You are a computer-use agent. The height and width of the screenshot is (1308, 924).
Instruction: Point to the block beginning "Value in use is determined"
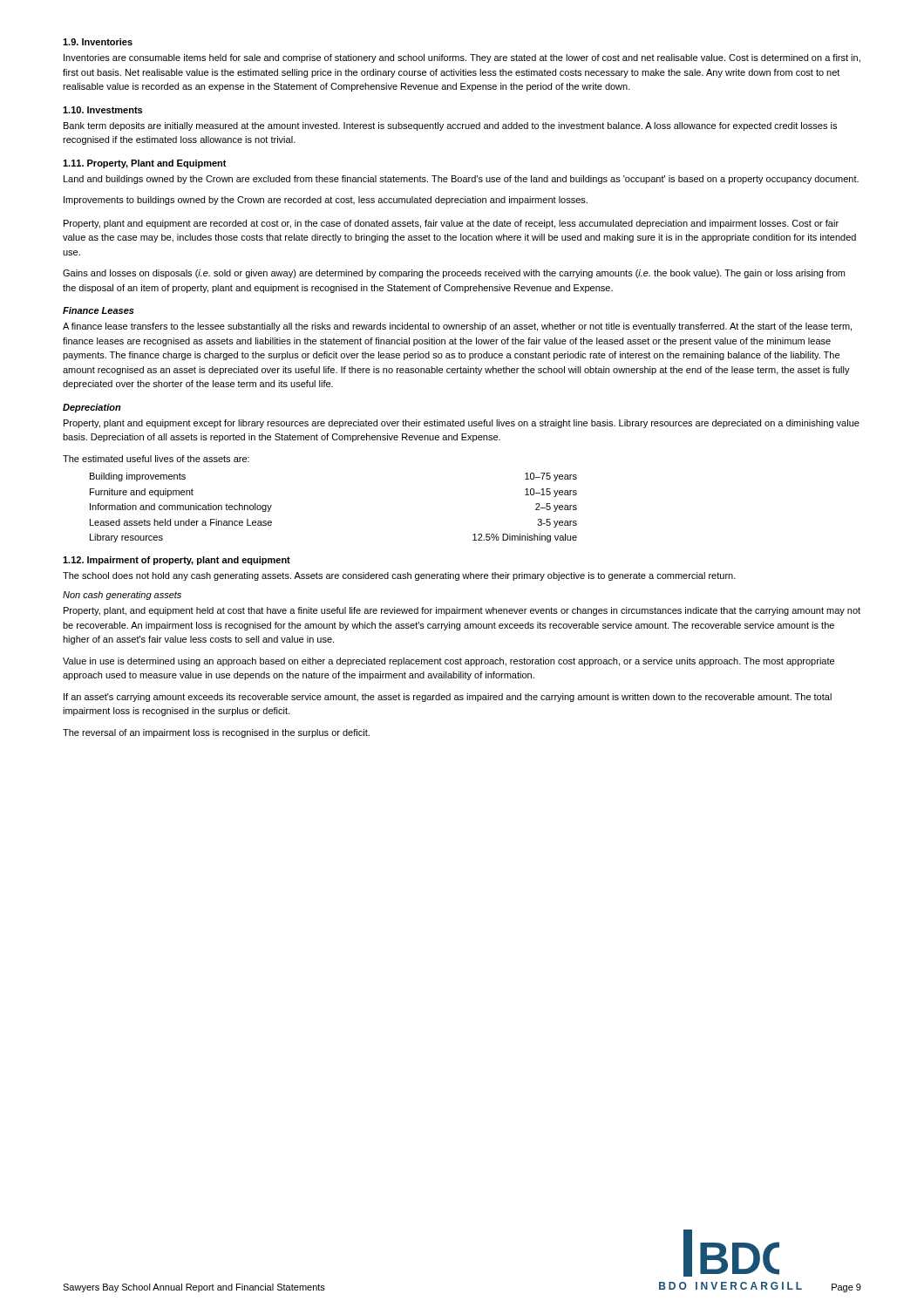click(x=449, y=668)
